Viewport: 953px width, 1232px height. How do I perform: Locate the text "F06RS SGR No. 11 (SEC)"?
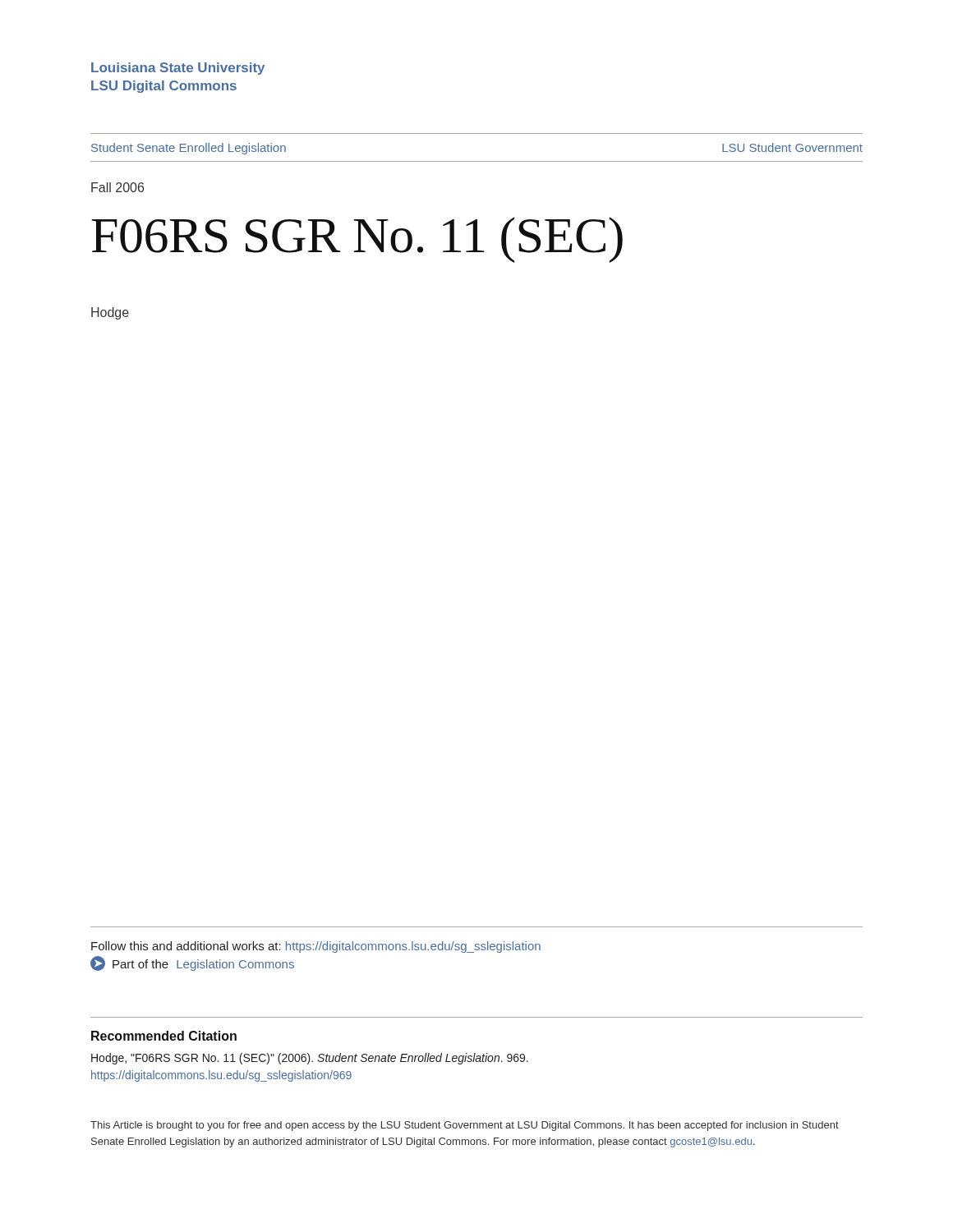pyautogui.click(x=357, y=235)
